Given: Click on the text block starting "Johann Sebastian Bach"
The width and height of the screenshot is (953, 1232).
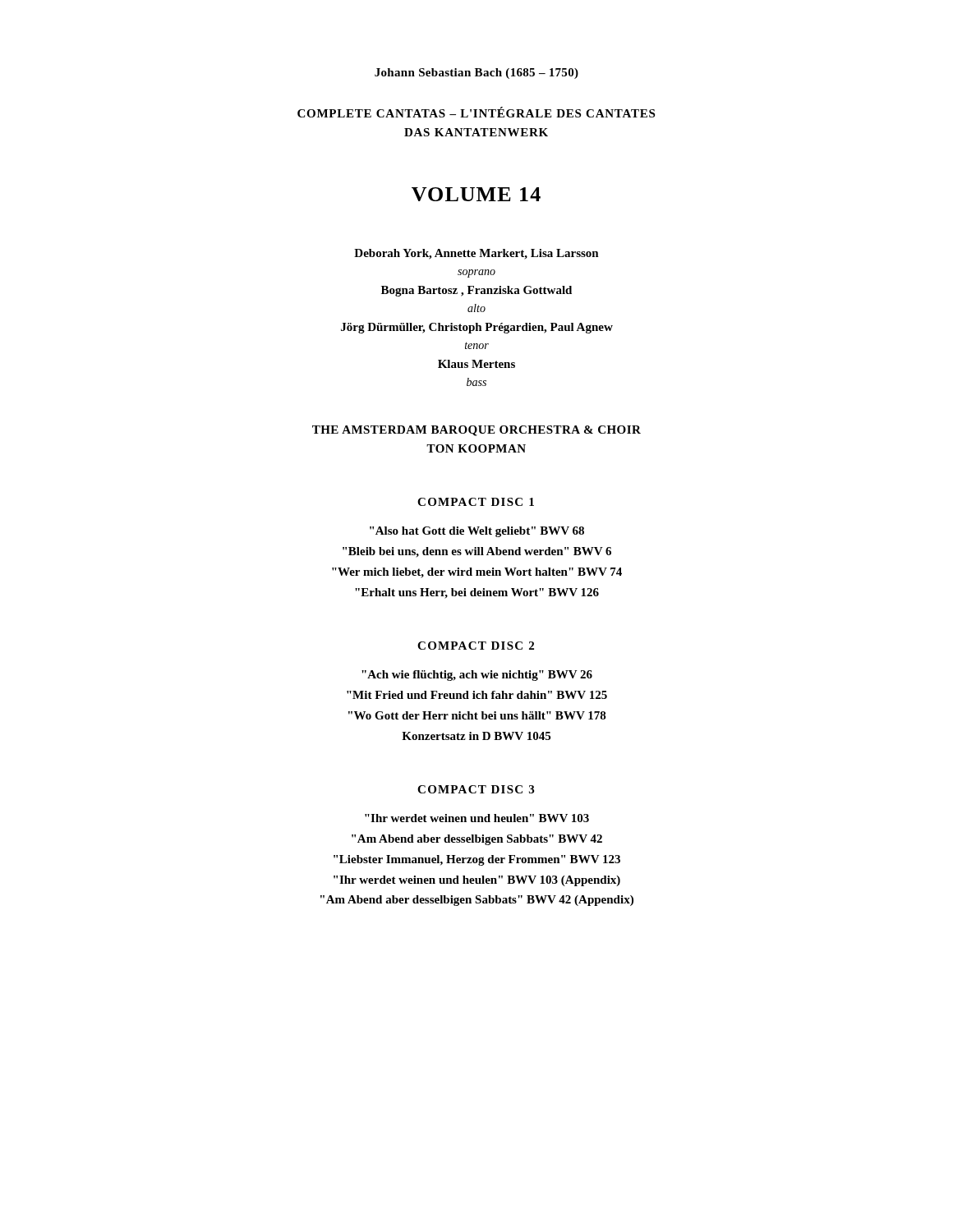Looking at the screenshot, I should (x=476, y=72).
